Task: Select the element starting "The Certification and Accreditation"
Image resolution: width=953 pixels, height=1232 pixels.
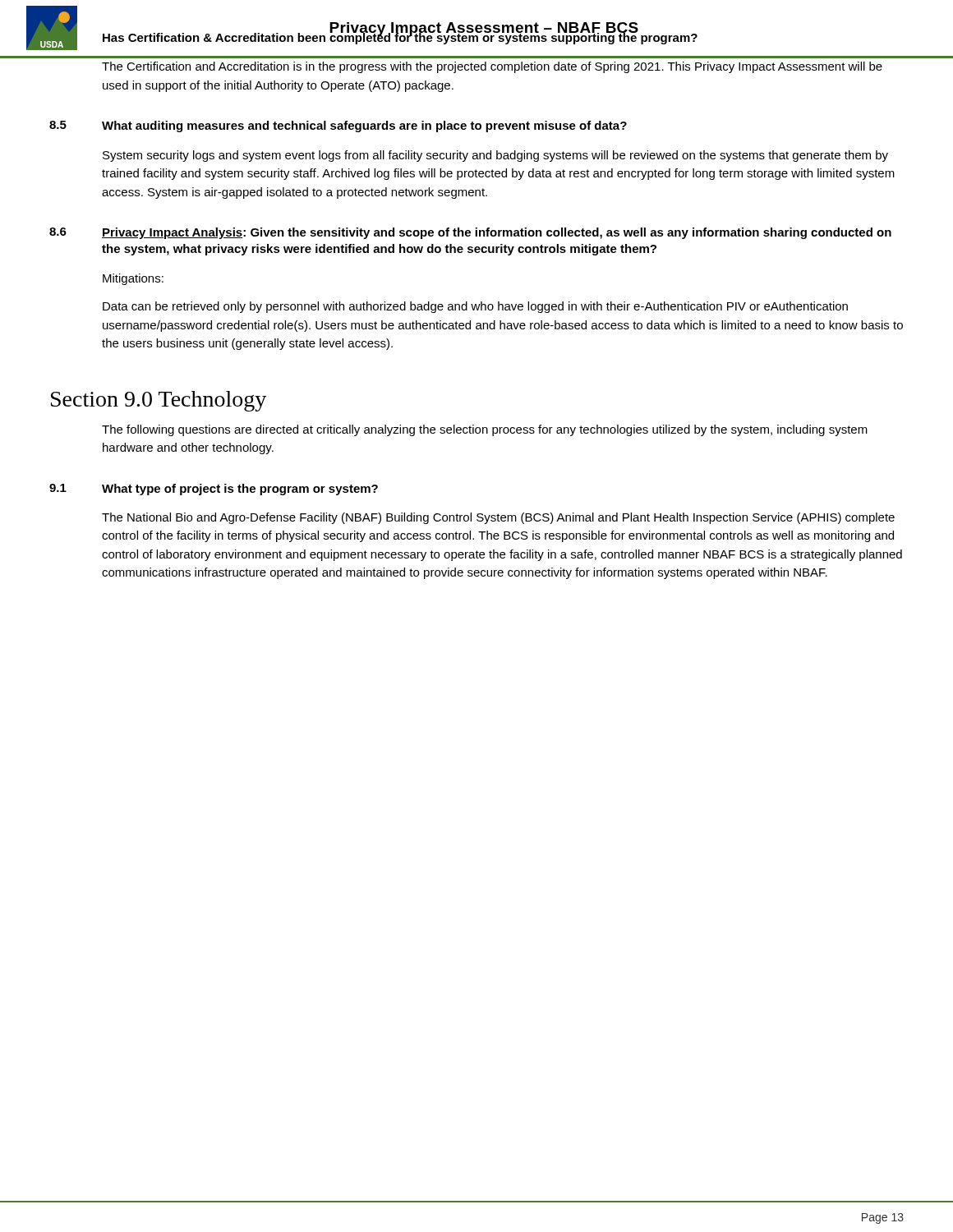Action: coord(492,76)
